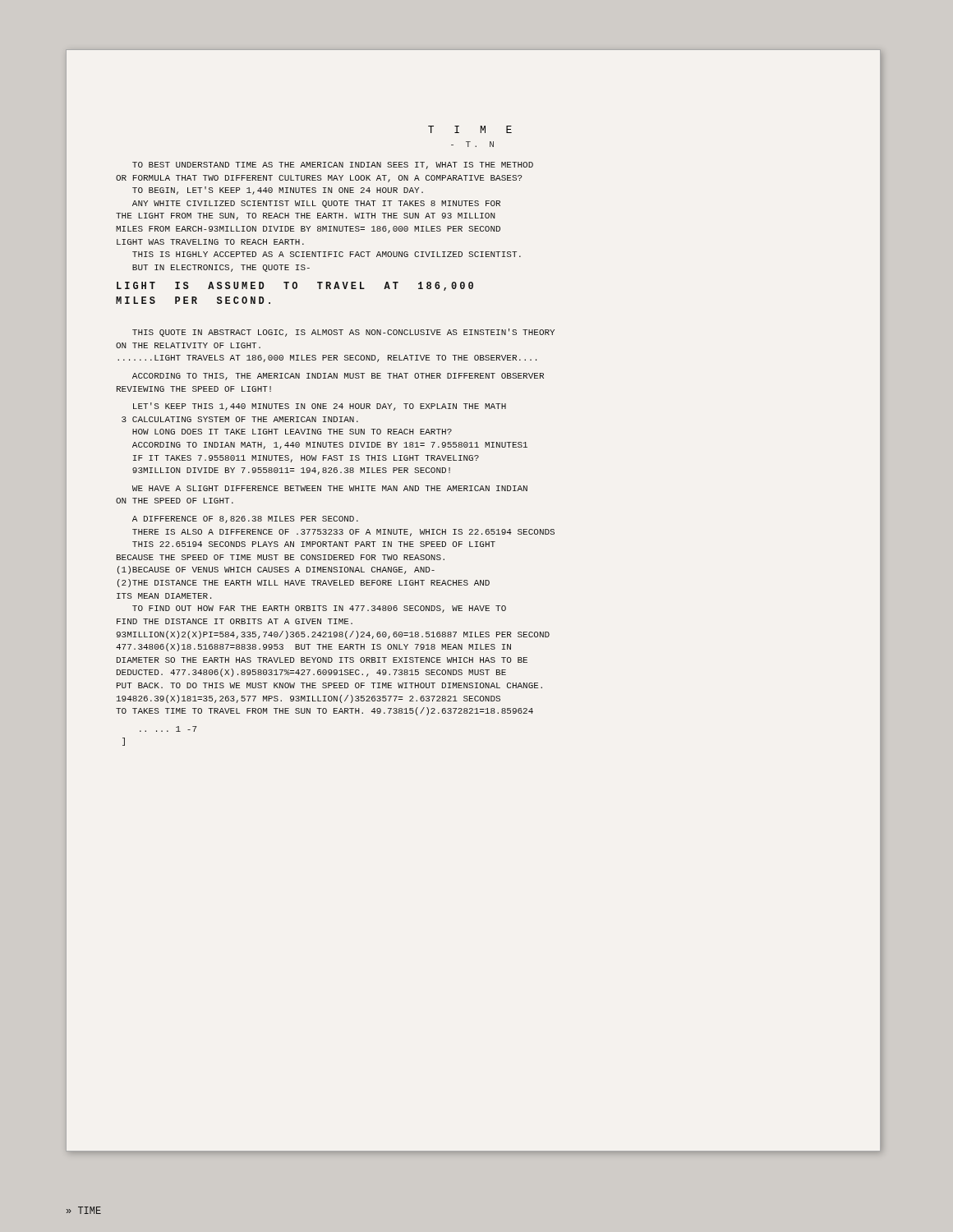Click where it says "T I M E"
Image resolution: width=953 pixels, height=1232 pixels.
[x=473, y=130]
